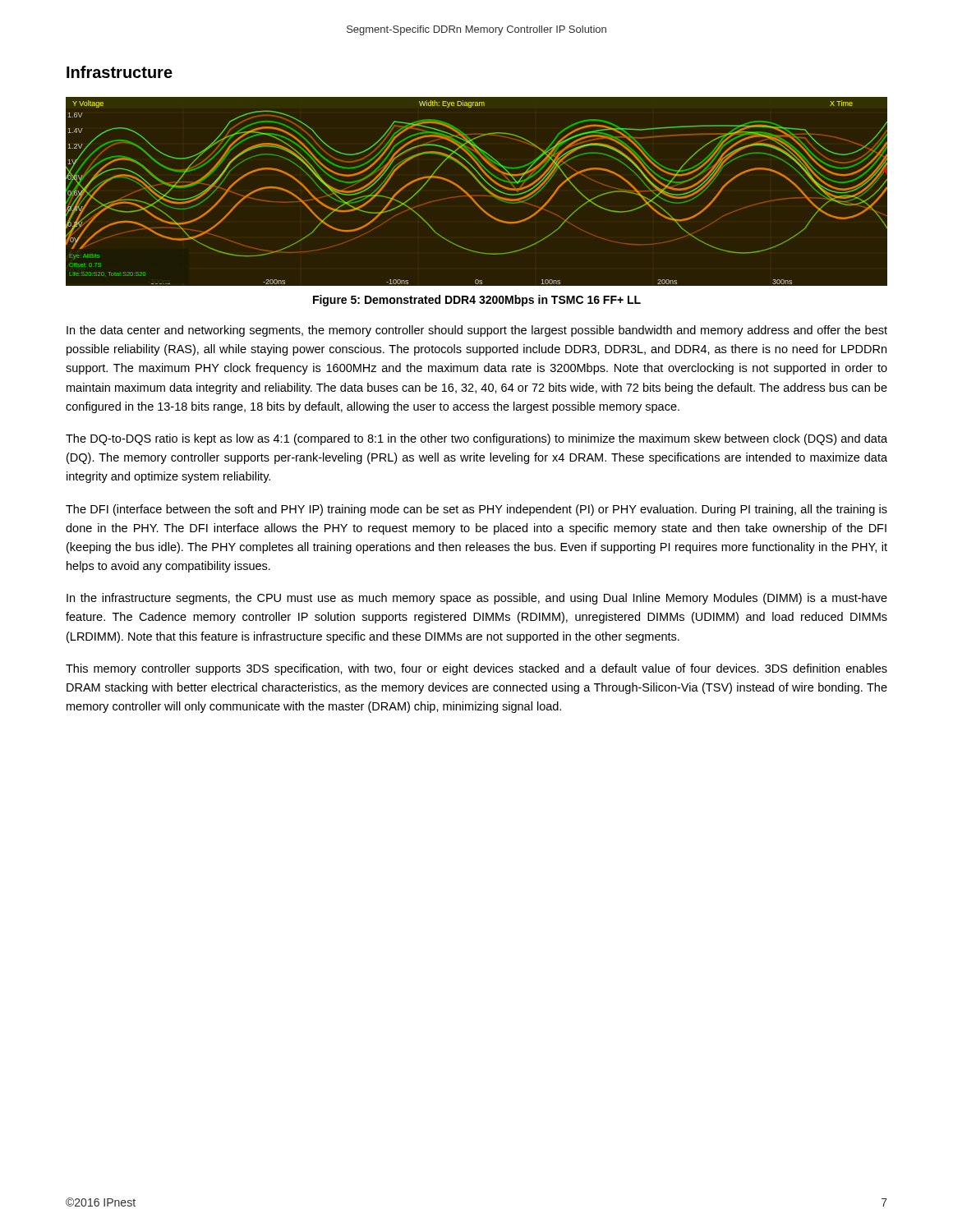Click the passage that begins "The DQ-to-DQS ratio is kept as"
Viewport: 953px width, 1232px height.
pos(476,458)
